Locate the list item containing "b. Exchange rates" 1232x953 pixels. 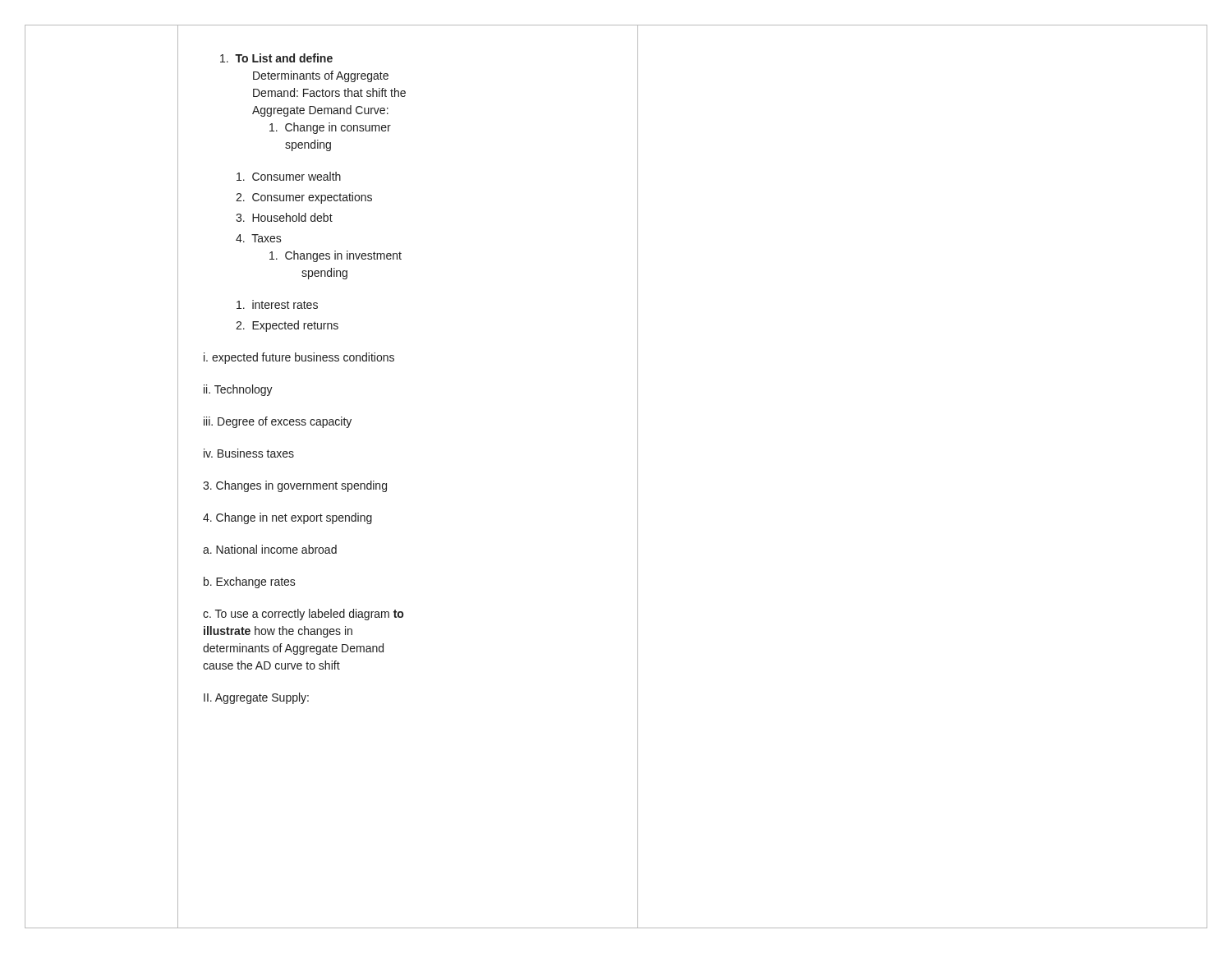point(249,582)
